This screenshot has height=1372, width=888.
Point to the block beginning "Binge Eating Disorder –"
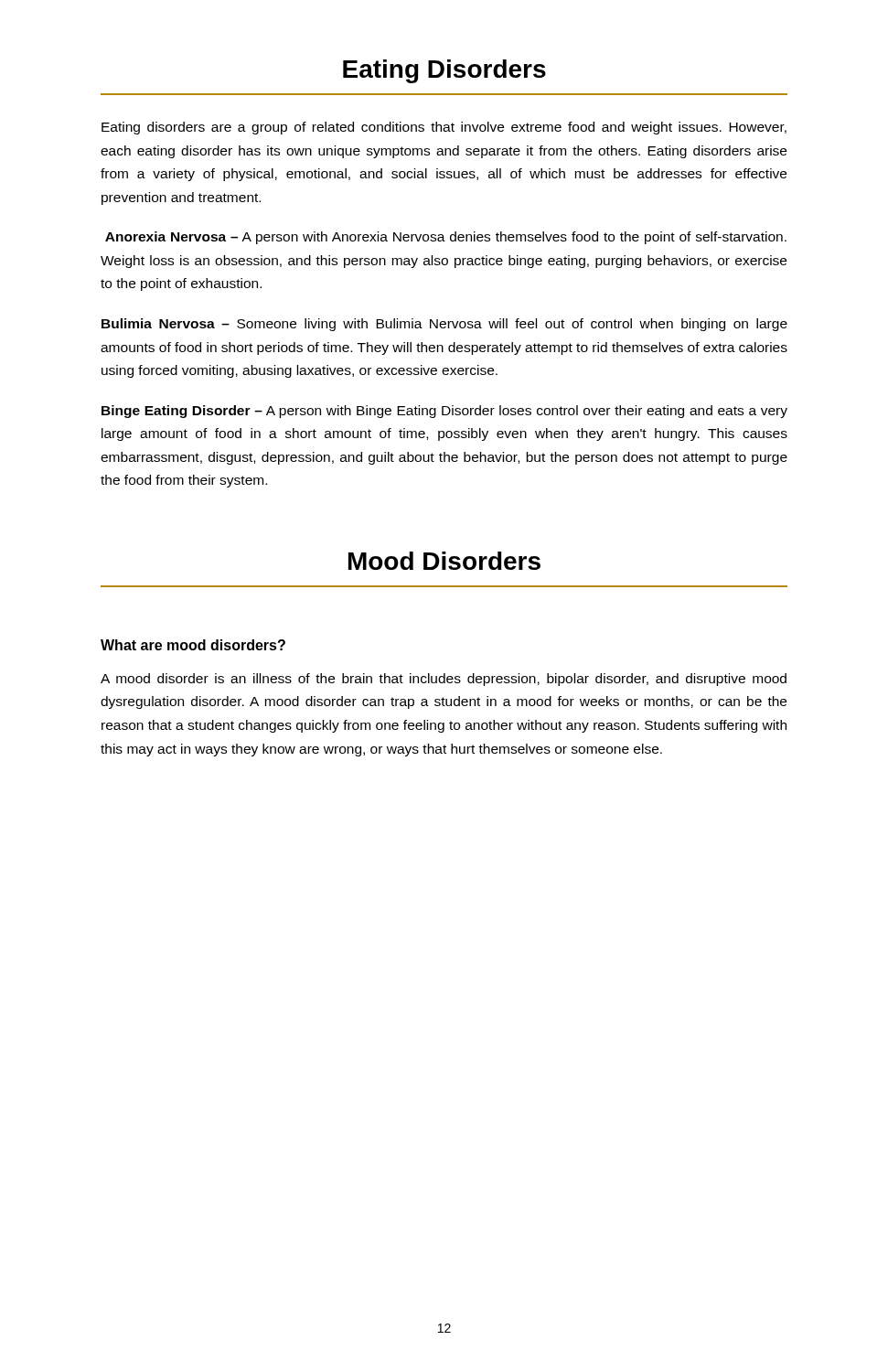[x=444, y=445]
